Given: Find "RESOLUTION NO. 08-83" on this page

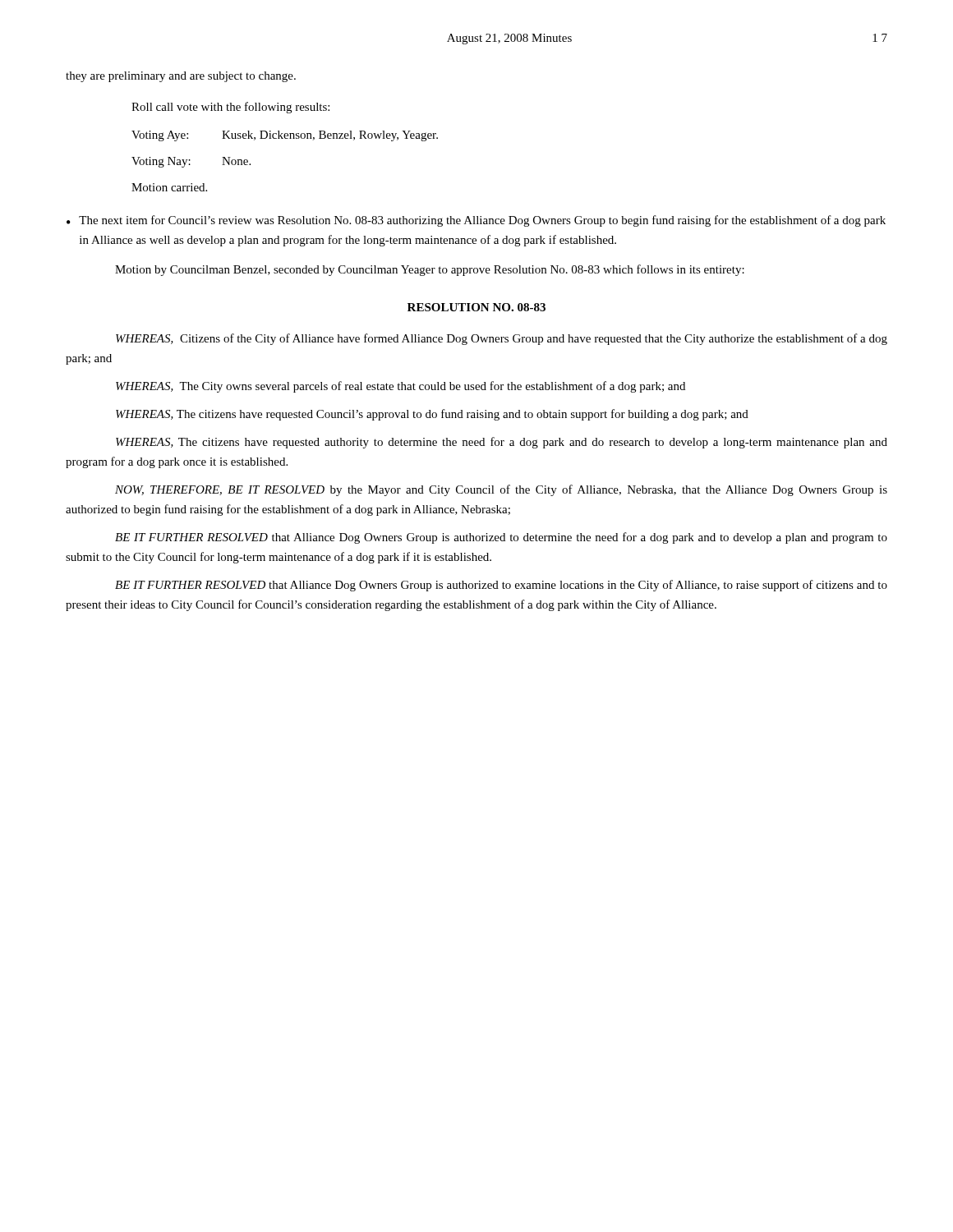Looking at the screenshot, I should tap(476, 307).
